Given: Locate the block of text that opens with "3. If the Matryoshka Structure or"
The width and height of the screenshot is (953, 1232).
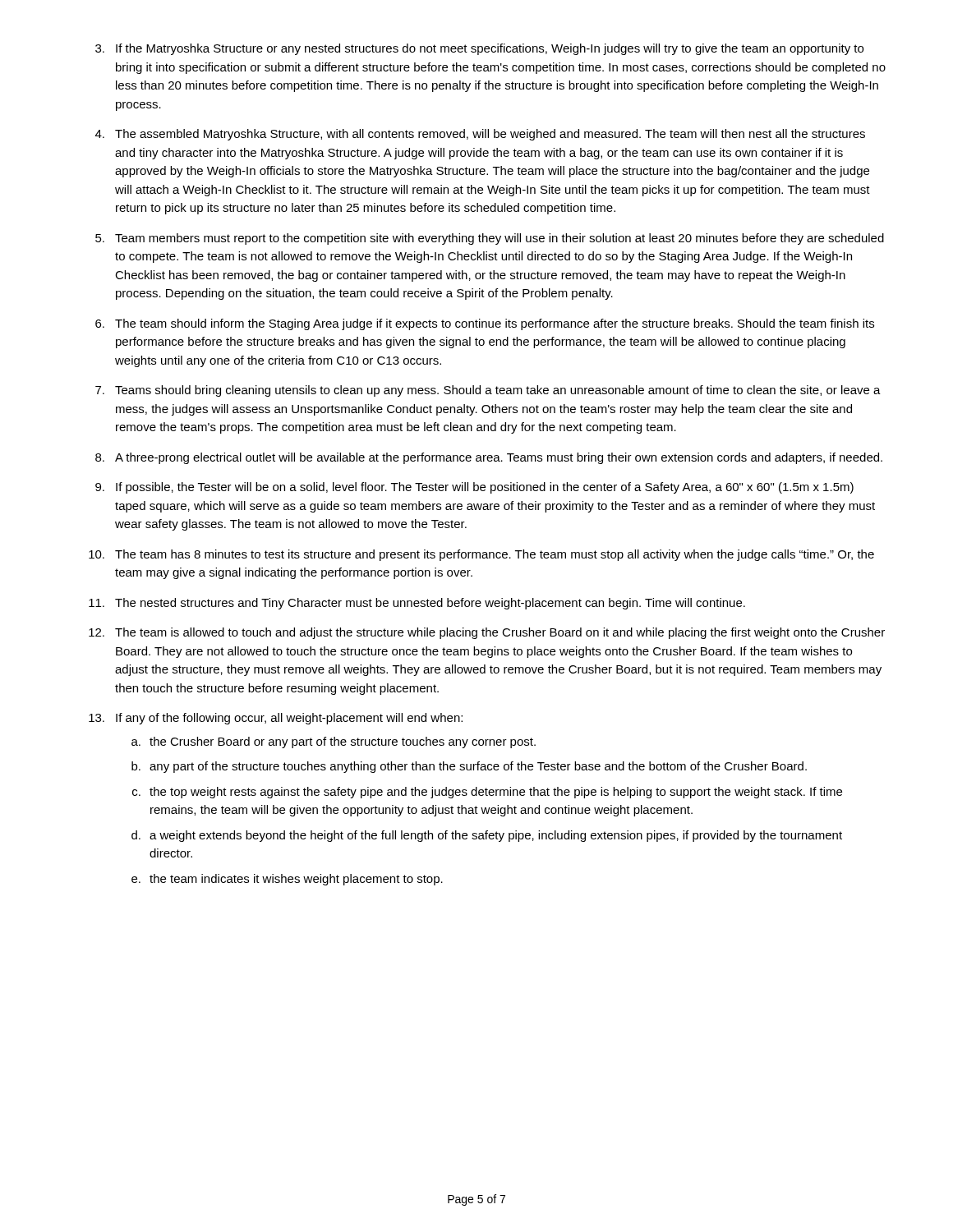Looking at the screenshot, I should 476,76.
